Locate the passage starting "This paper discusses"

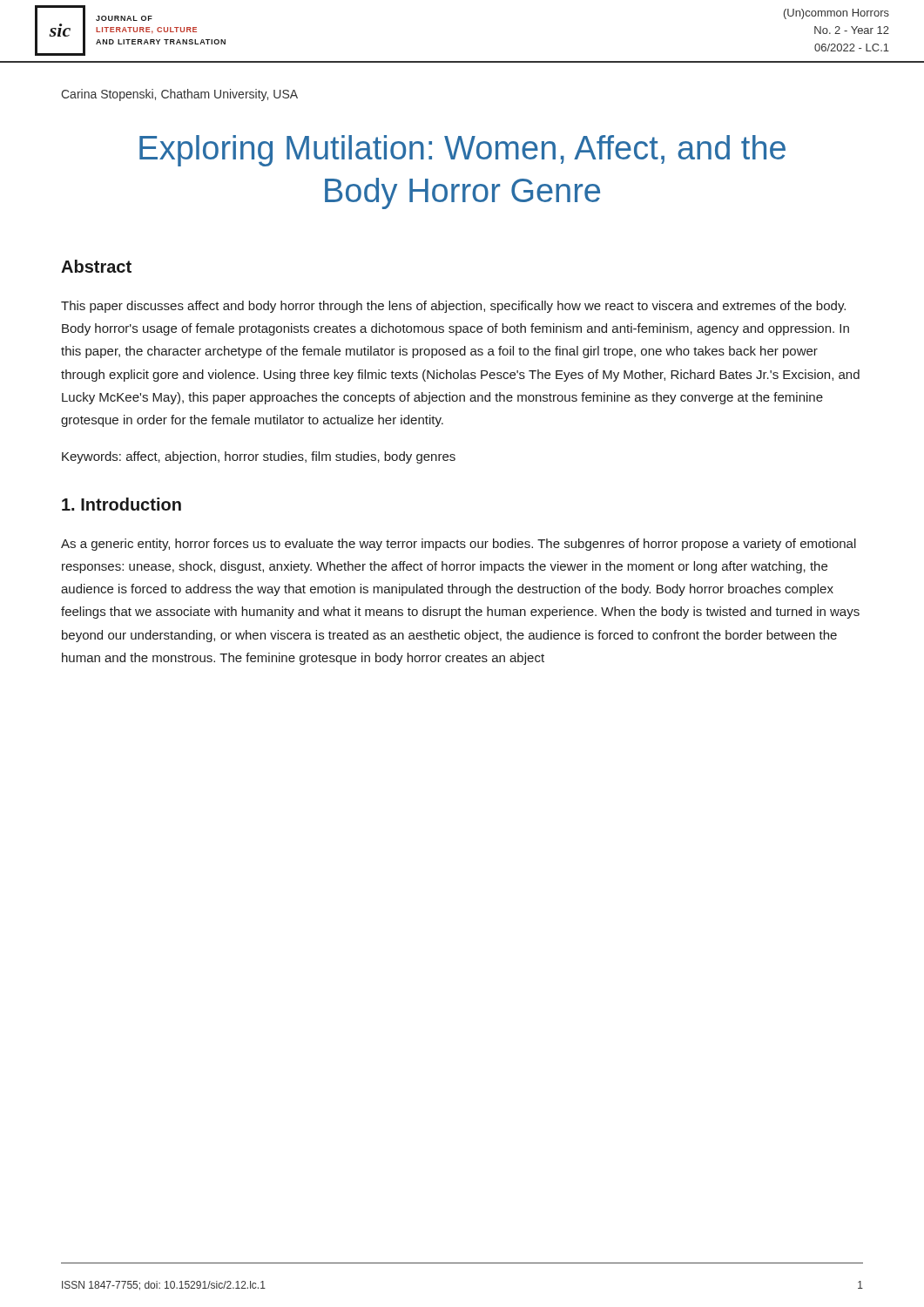[x=461, y=362]
